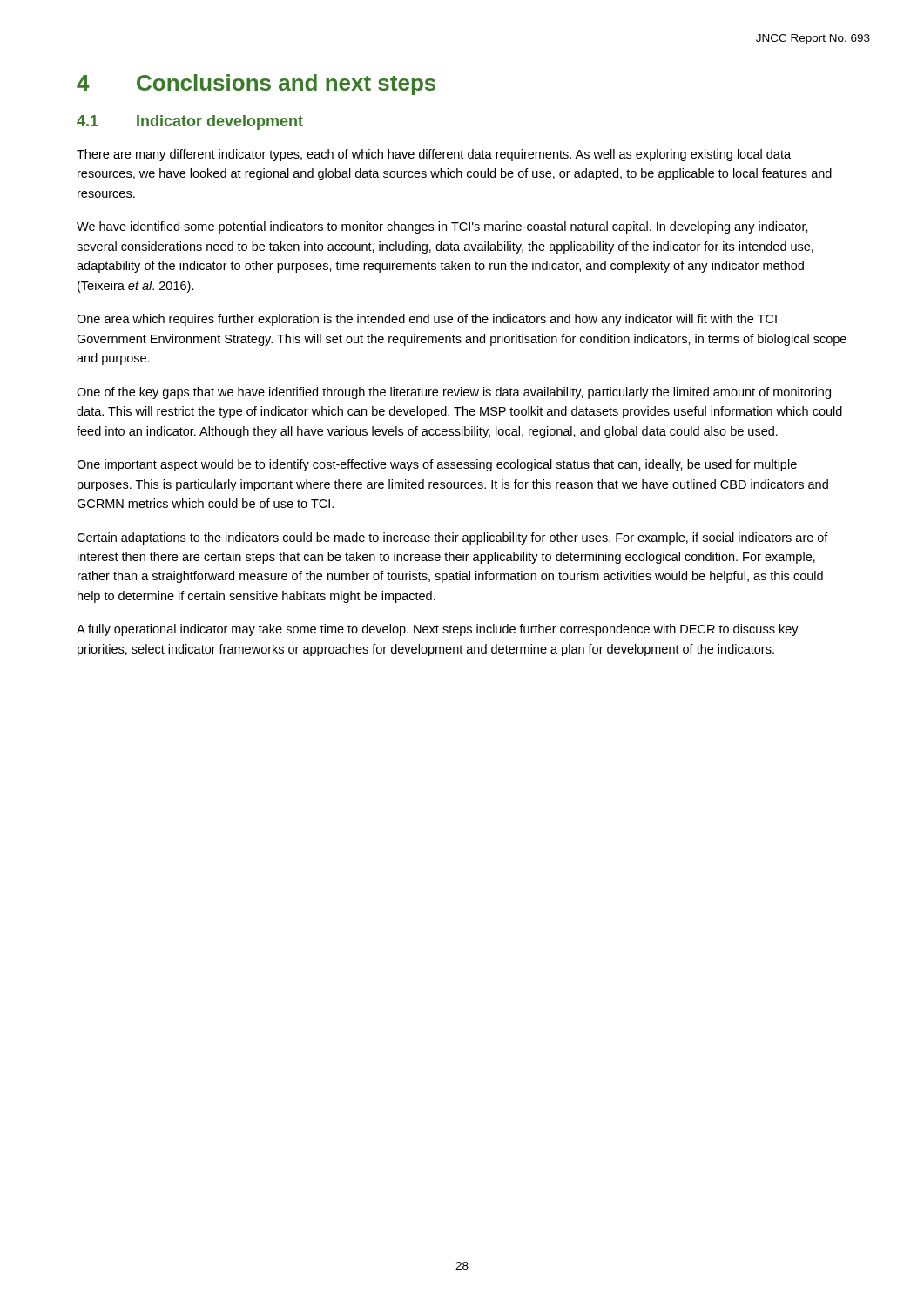Viewport: 924px width, 1307px height.
Task: Point to the block beginning "There are many different indicator types,"
Action: point(454,174)
